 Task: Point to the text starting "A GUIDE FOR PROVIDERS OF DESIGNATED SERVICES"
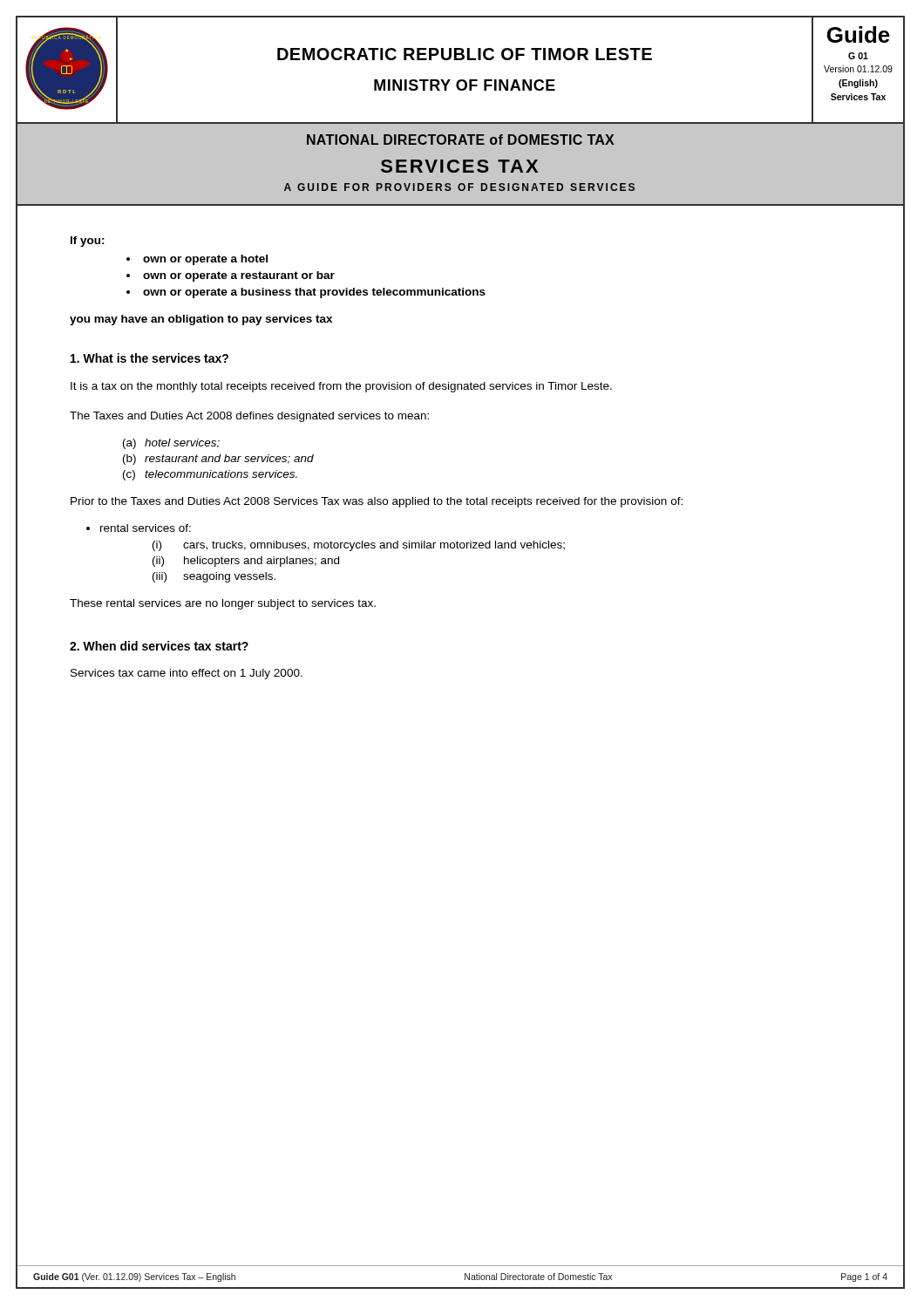tap(460, 188)
